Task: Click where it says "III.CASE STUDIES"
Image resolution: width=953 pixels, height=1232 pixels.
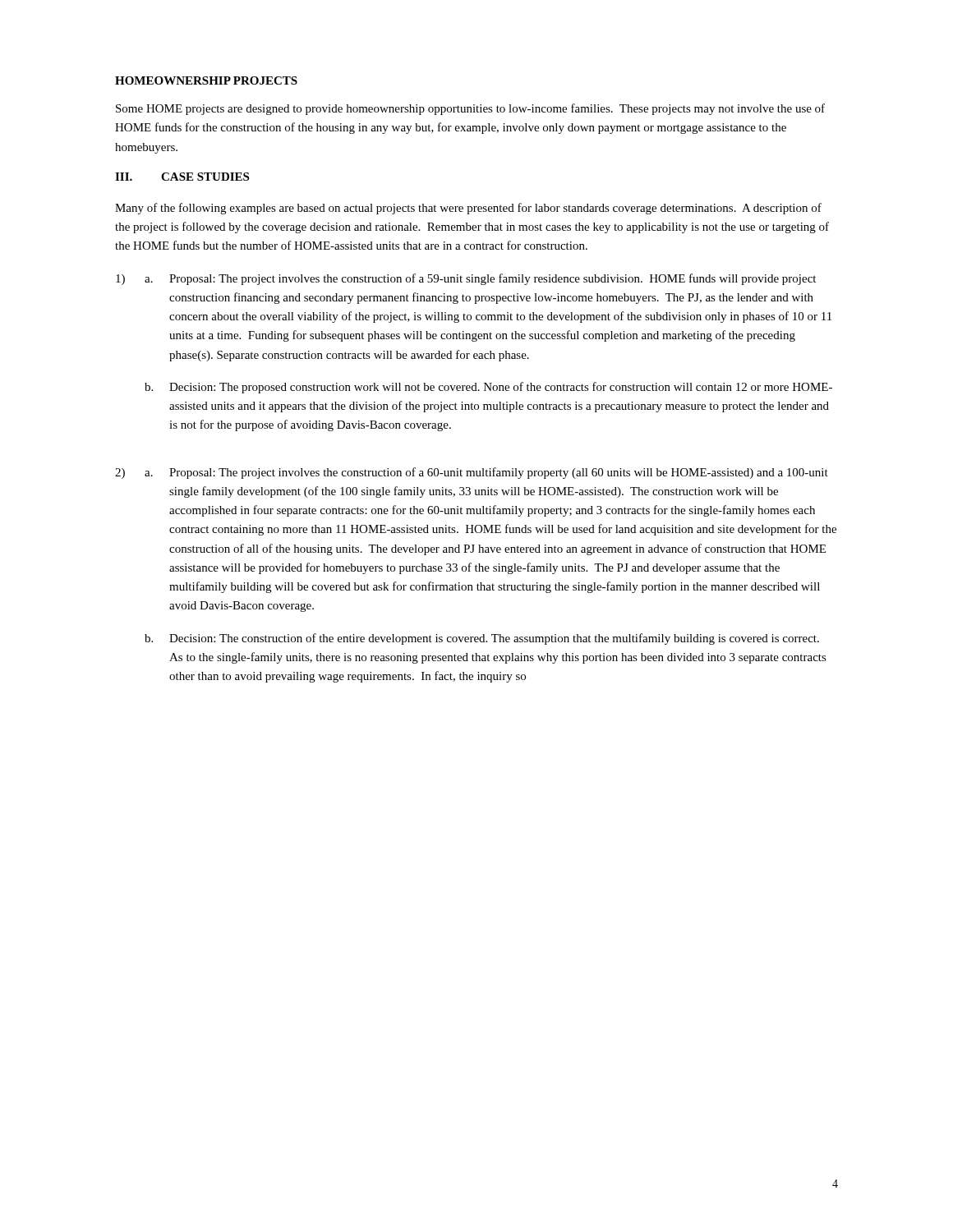Action: [x=182, y=177]
